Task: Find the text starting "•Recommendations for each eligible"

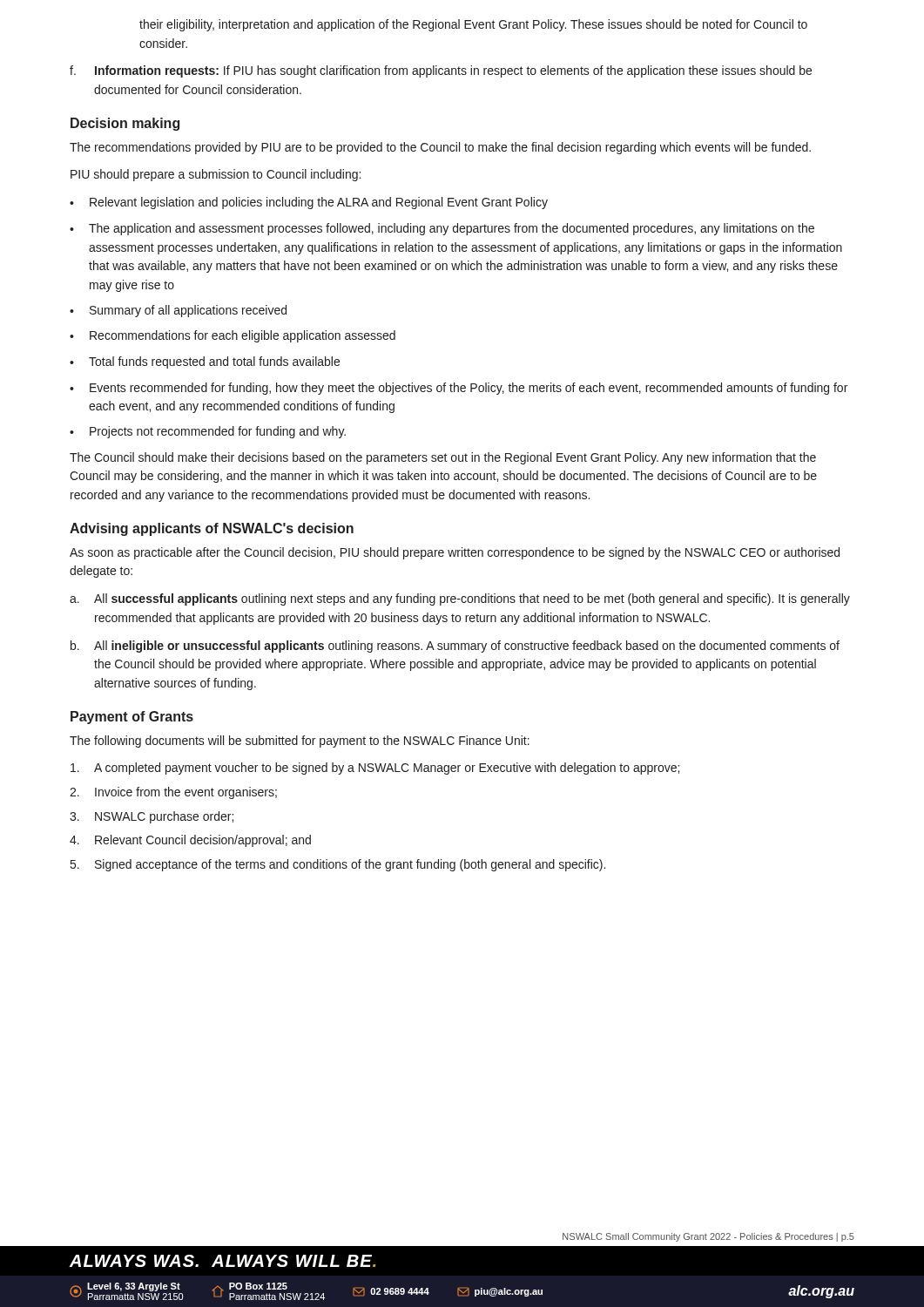Action: click(233, 337)
